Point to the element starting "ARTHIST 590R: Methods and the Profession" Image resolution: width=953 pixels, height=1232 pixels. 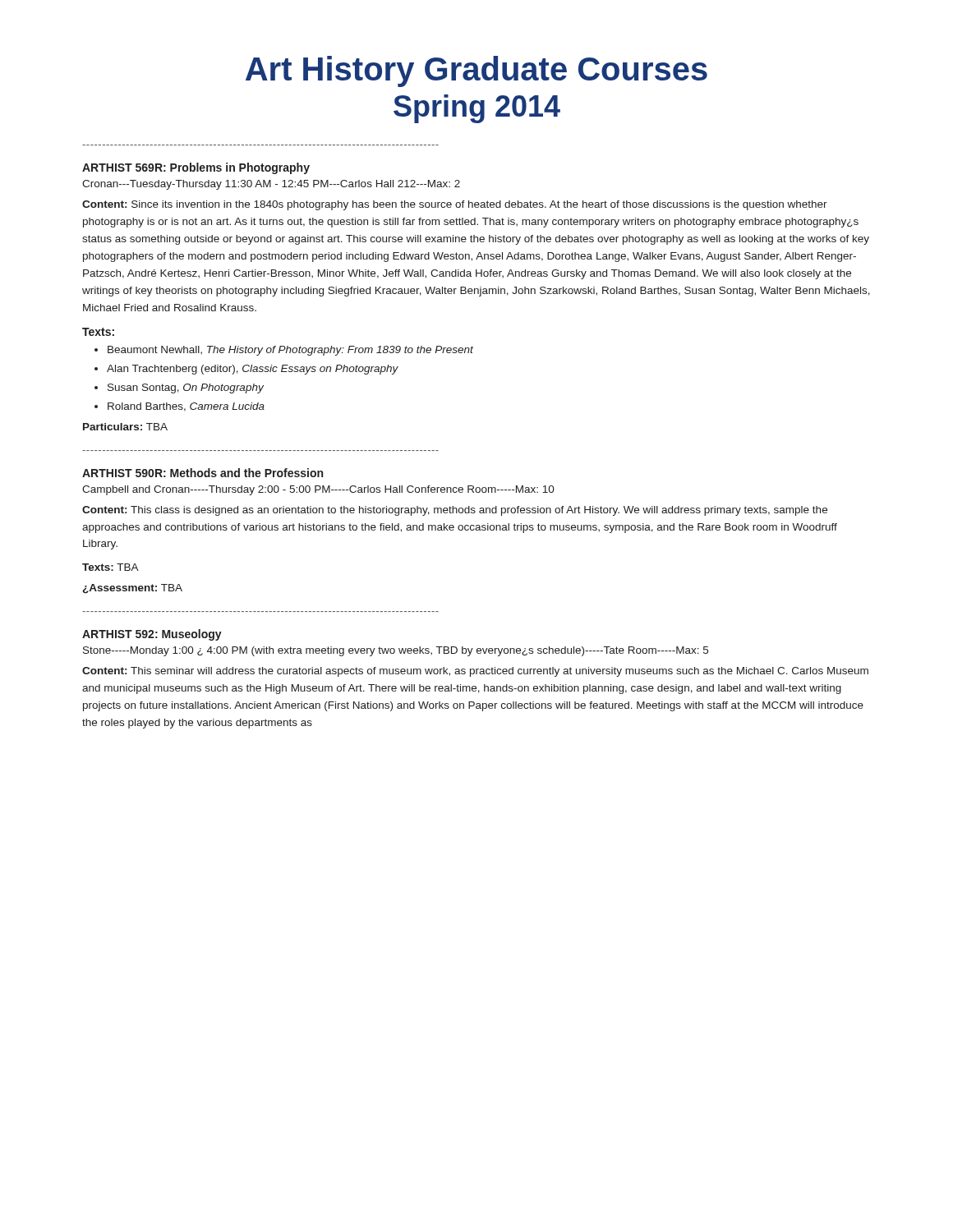click(x=203, y=473)
